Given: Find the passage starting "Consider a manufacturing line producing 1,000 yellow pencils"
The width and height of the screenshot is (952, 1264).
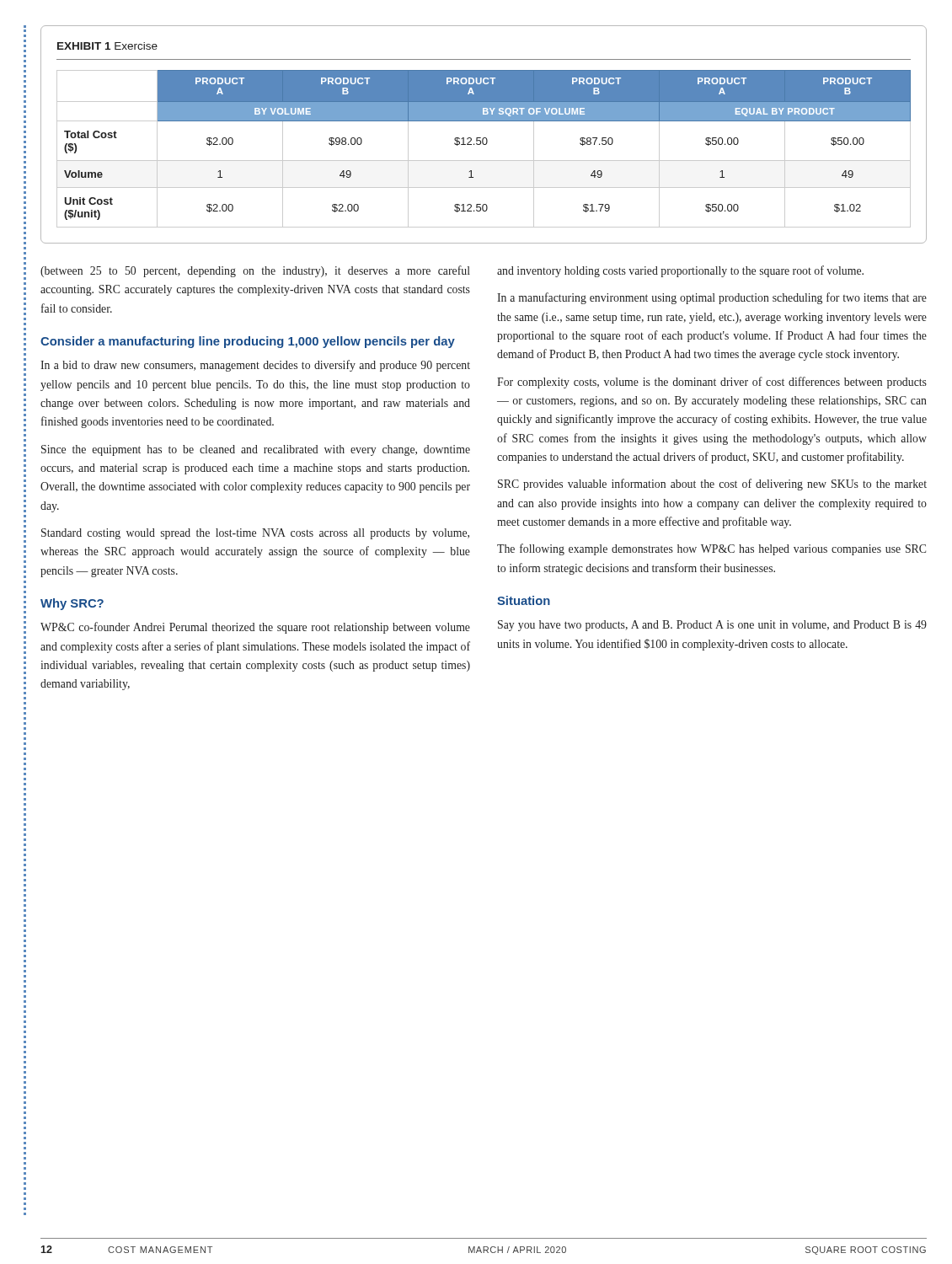Looking at the screenshot, I should (255, 342).
